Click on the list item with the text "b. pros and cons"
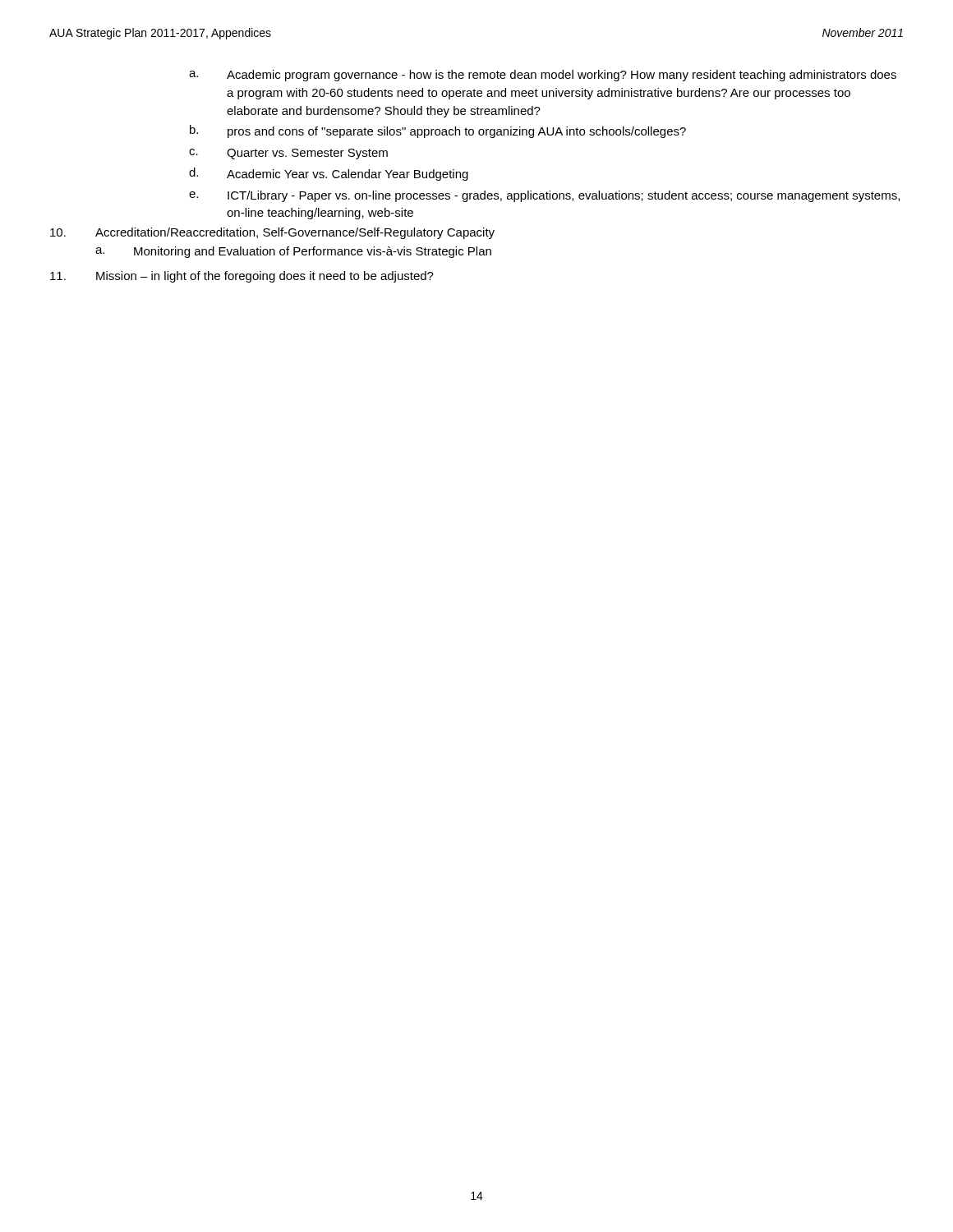The width and height of the screenshot is (953, 1232). pos(546,132)
